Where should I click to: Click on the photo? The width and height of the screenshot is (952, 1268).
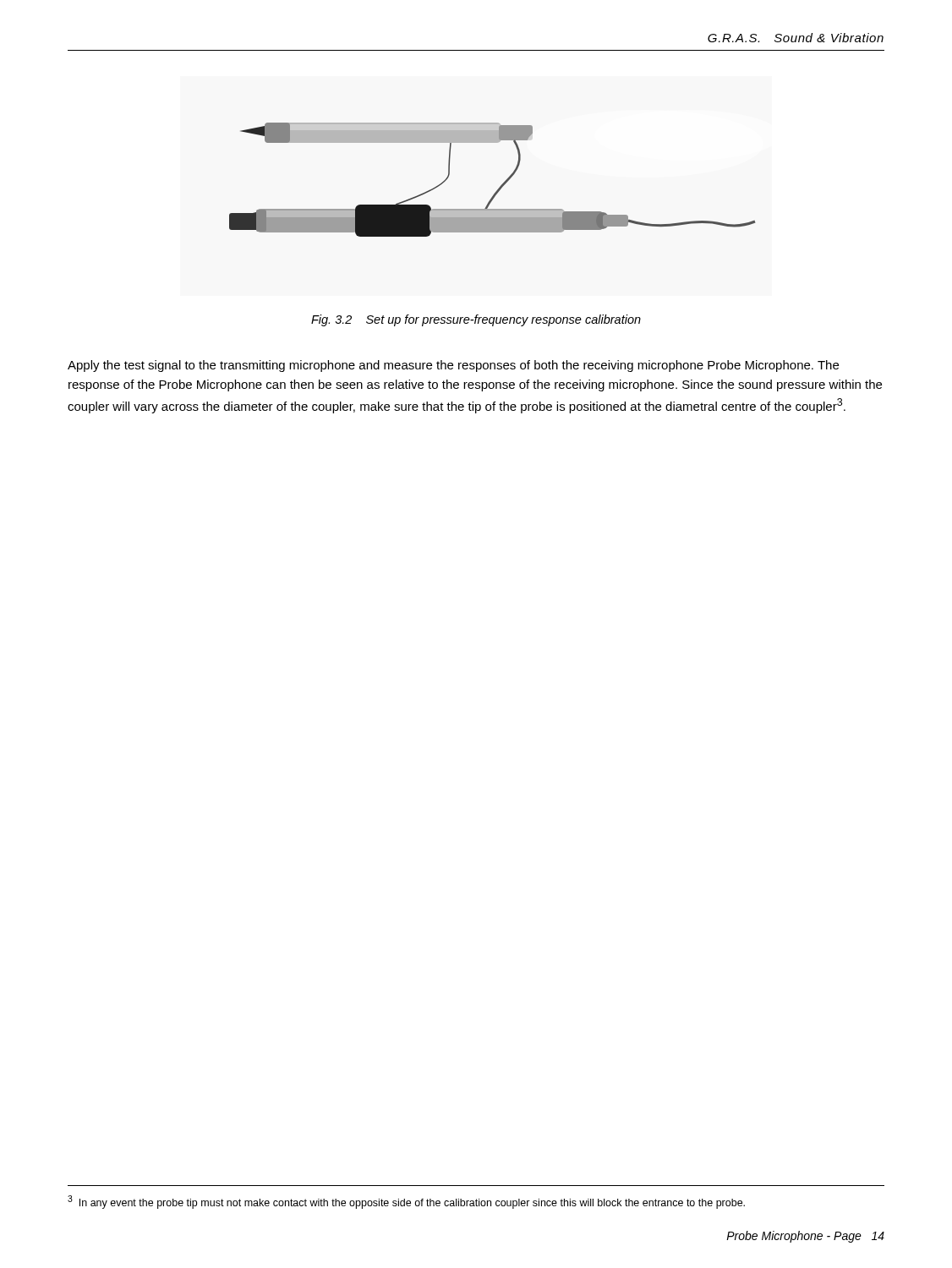click(x=476, y=186)
